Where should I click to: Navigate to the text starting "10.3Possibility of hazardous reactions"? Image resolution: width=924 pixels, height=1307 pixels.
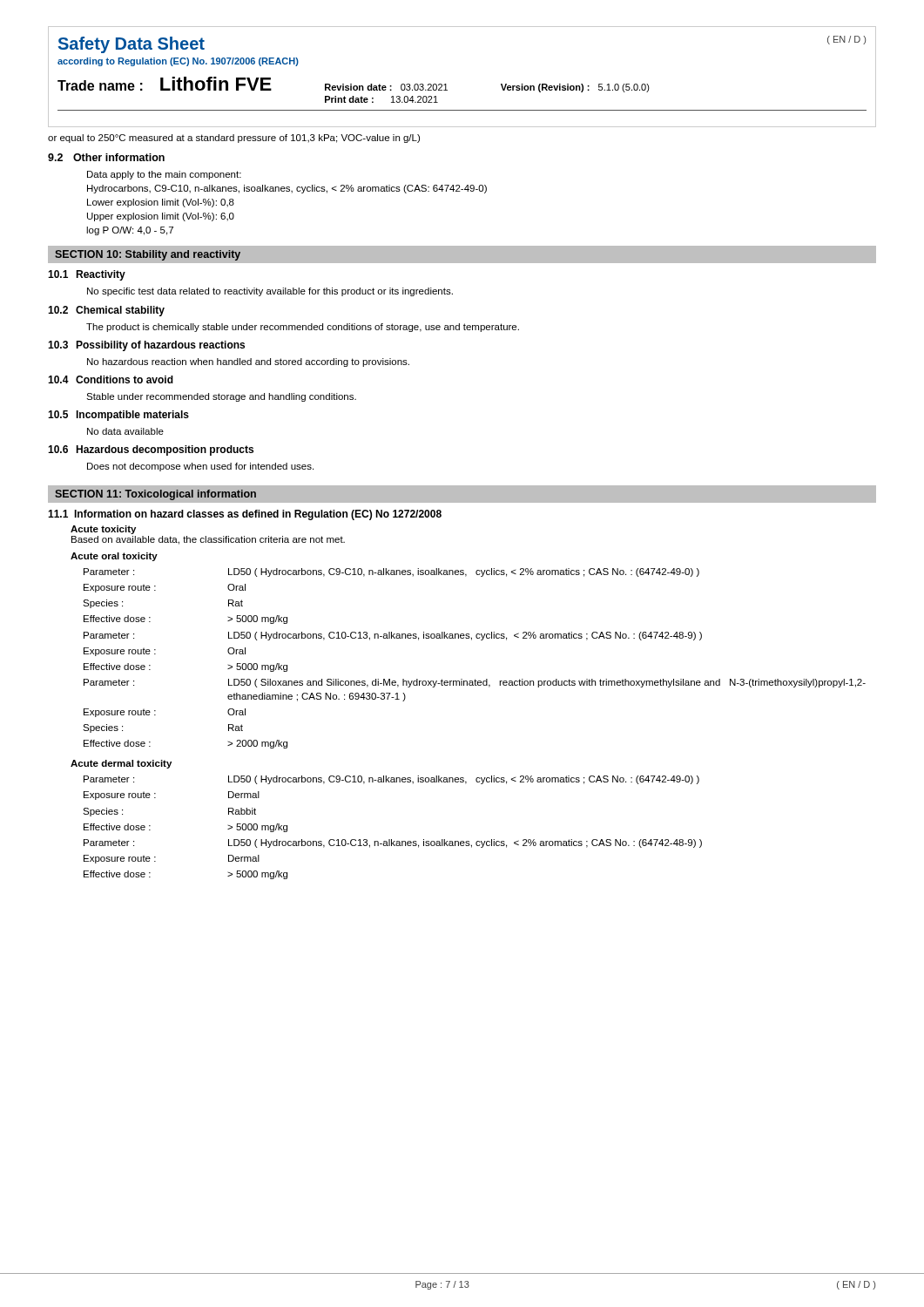coord(147,345)
